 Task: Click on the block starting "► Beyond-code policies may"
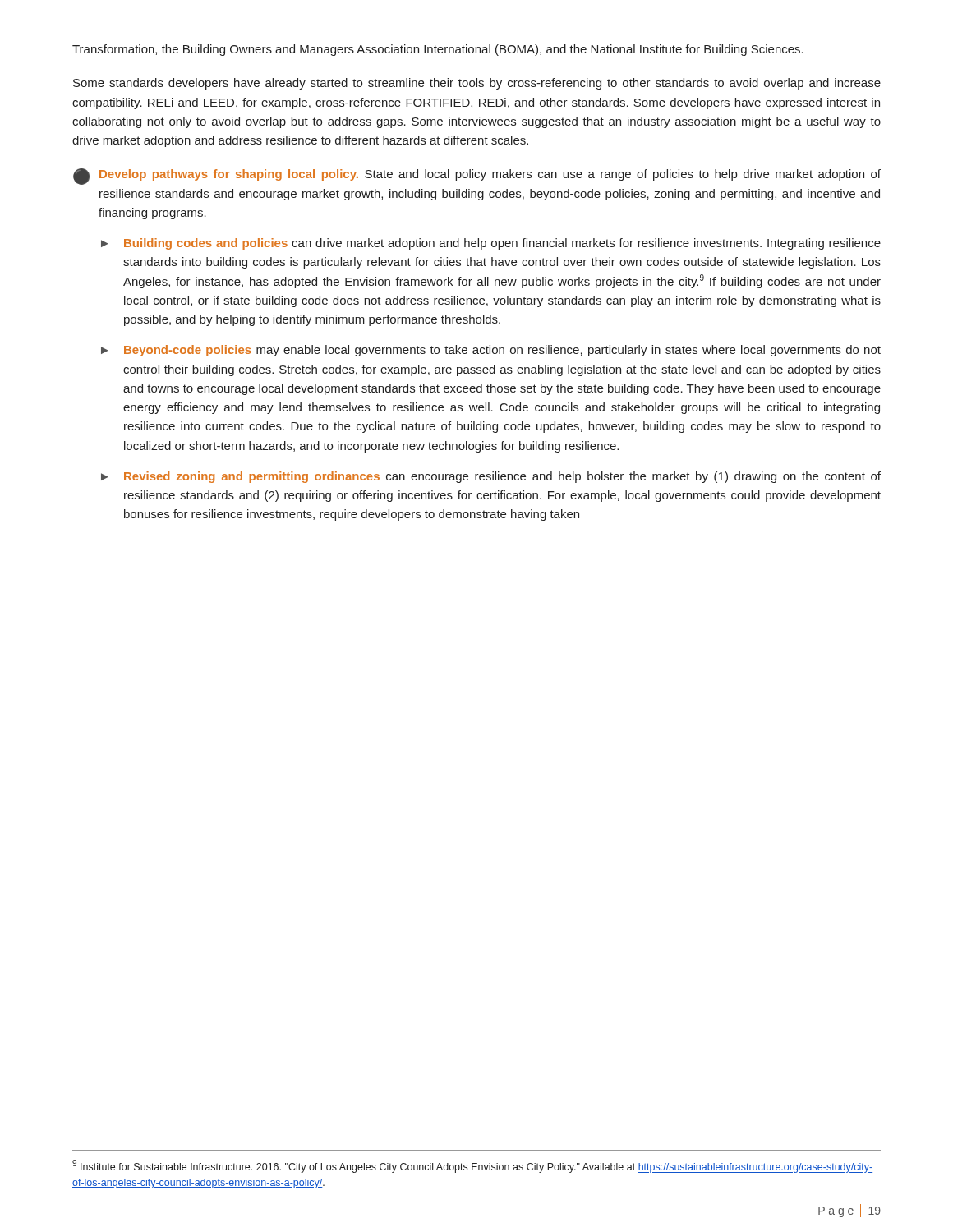click(490, 398)
